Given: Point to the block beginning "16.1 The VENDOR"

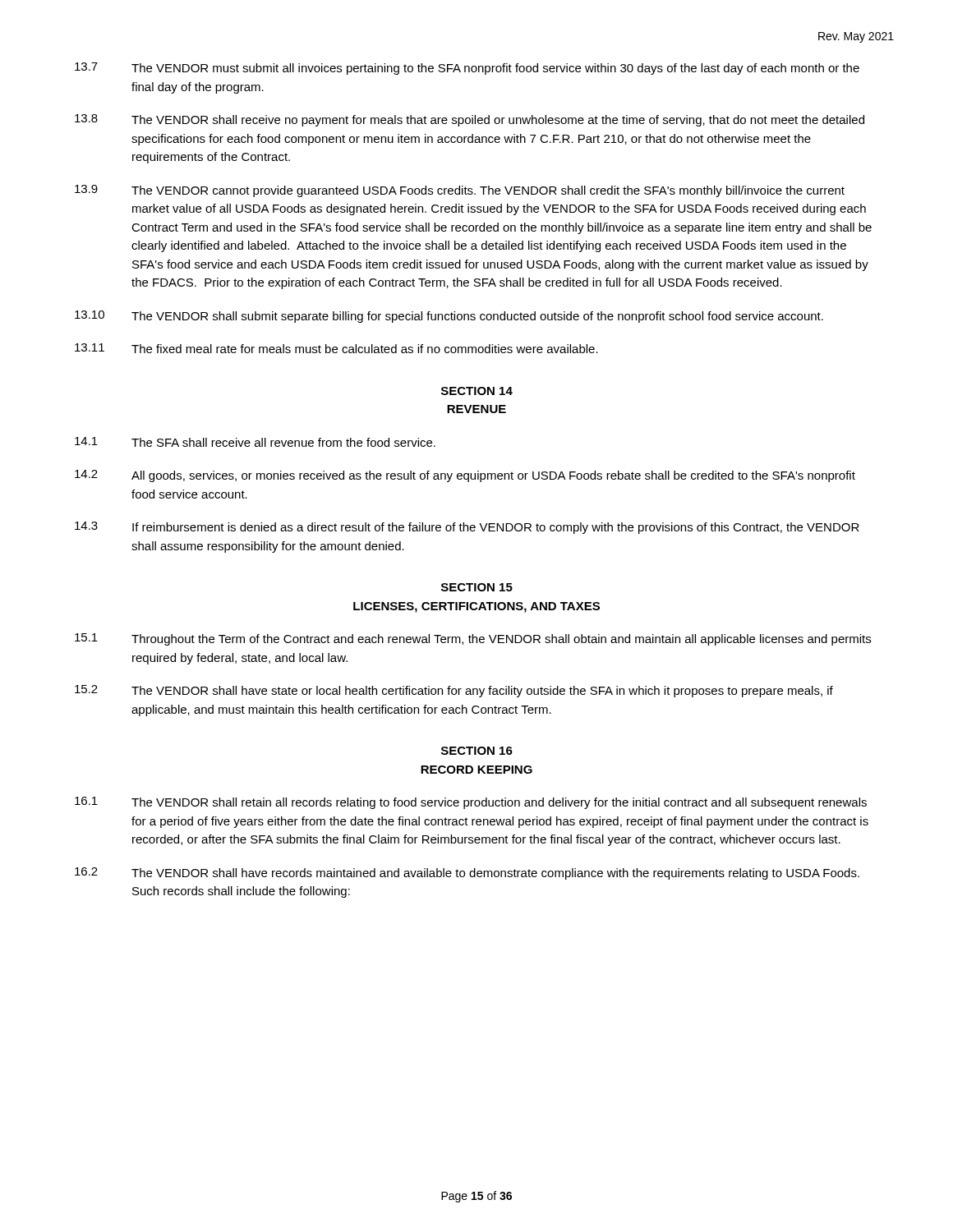Looking at the screenshot, I should [476, 821].
